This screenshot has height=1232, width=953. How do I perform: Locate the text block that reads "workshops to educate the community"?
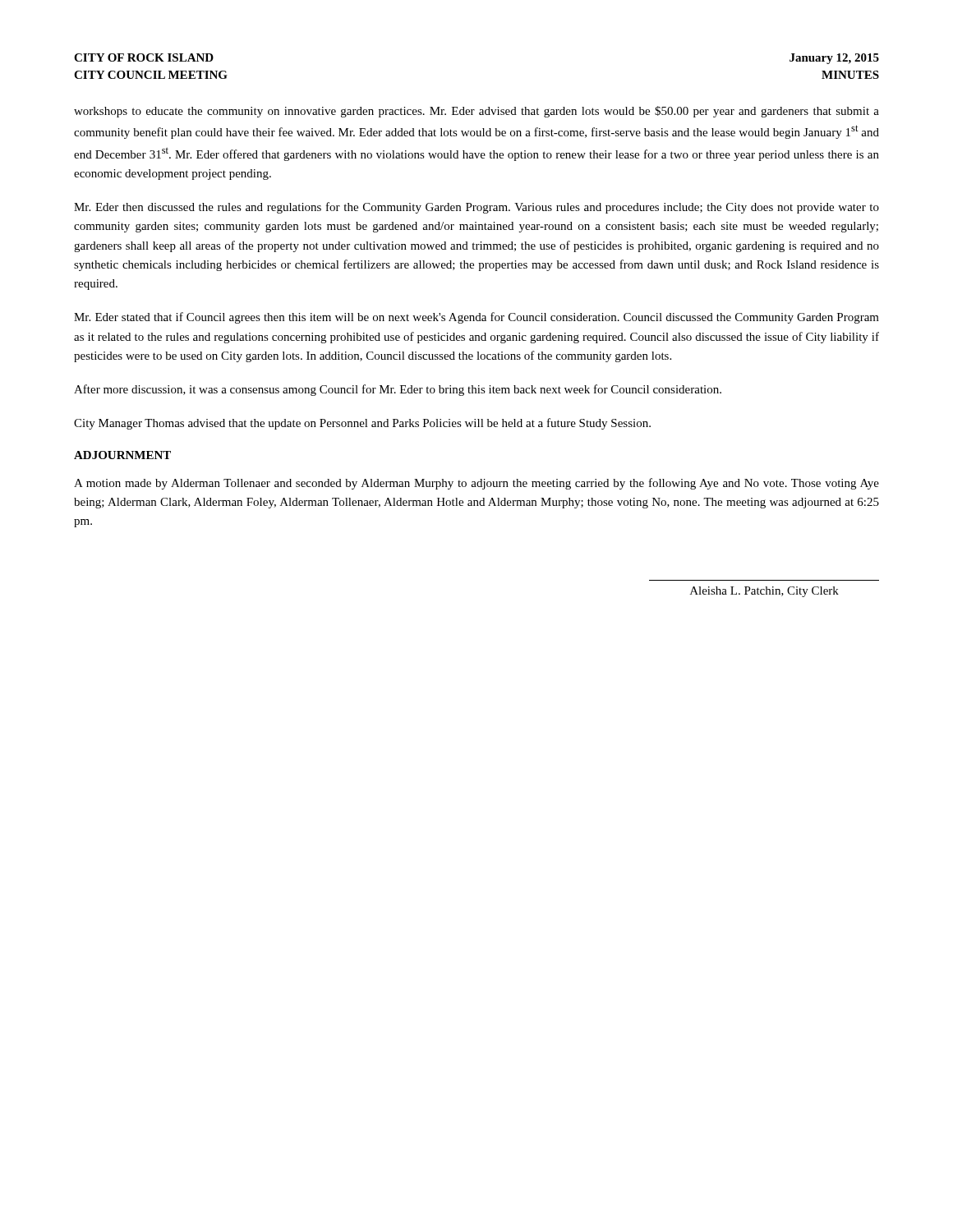(476, 142)
